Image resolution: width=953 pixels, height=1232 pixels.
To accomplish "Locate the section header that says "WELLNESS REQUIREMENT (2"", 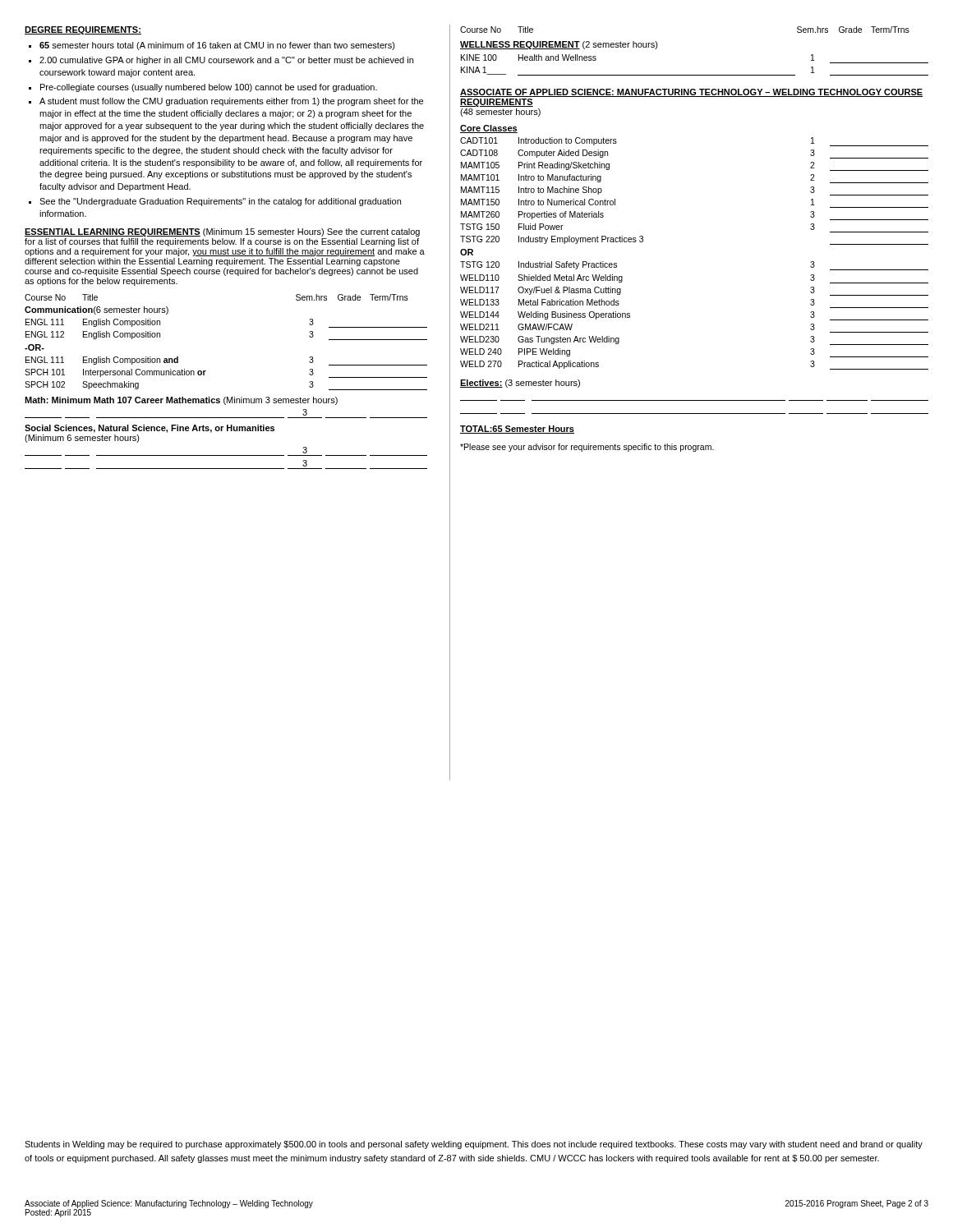I will (x=559, y=44).
